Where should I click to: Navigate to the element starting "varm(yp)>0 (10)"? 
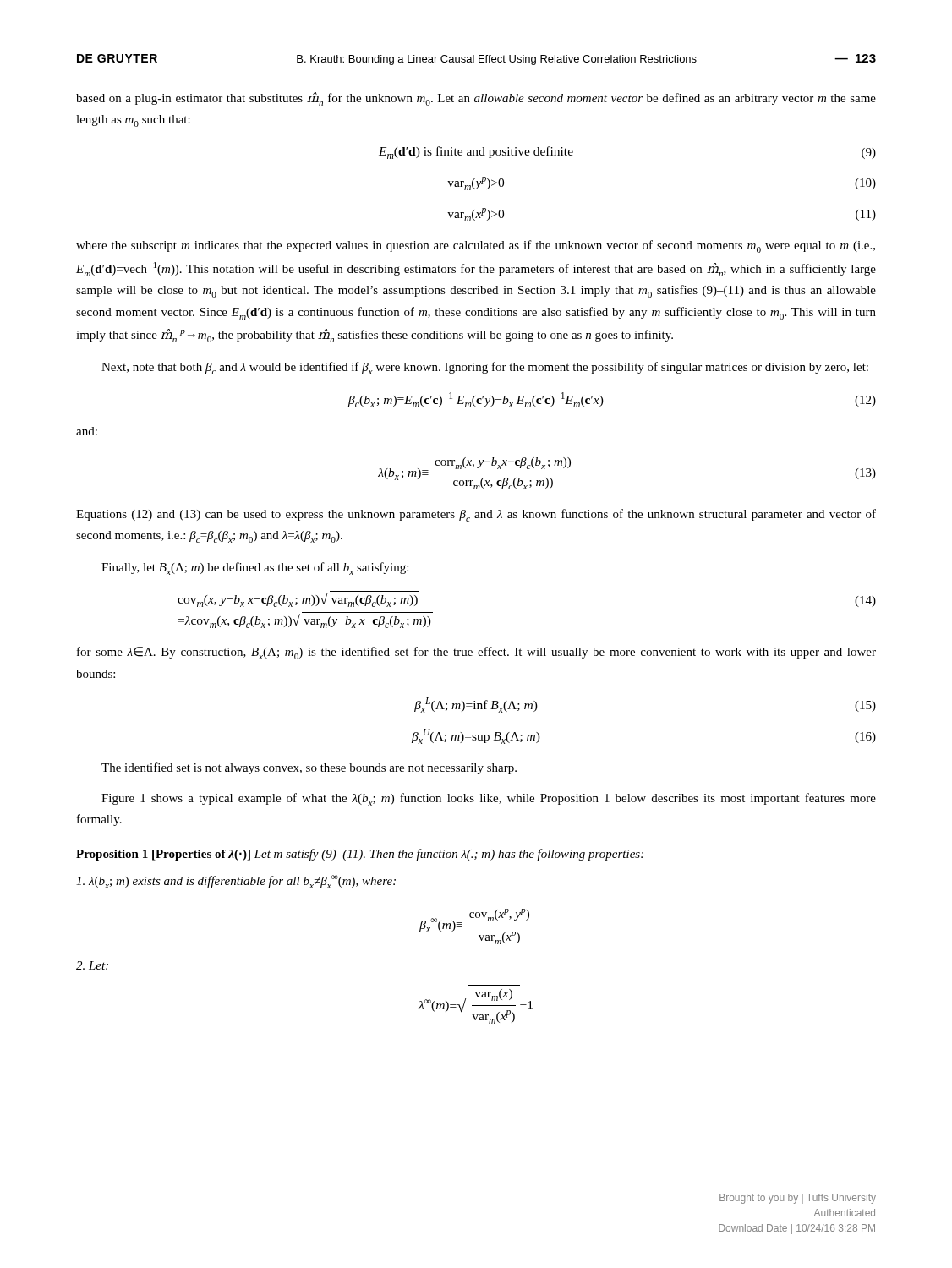point(476,183)
